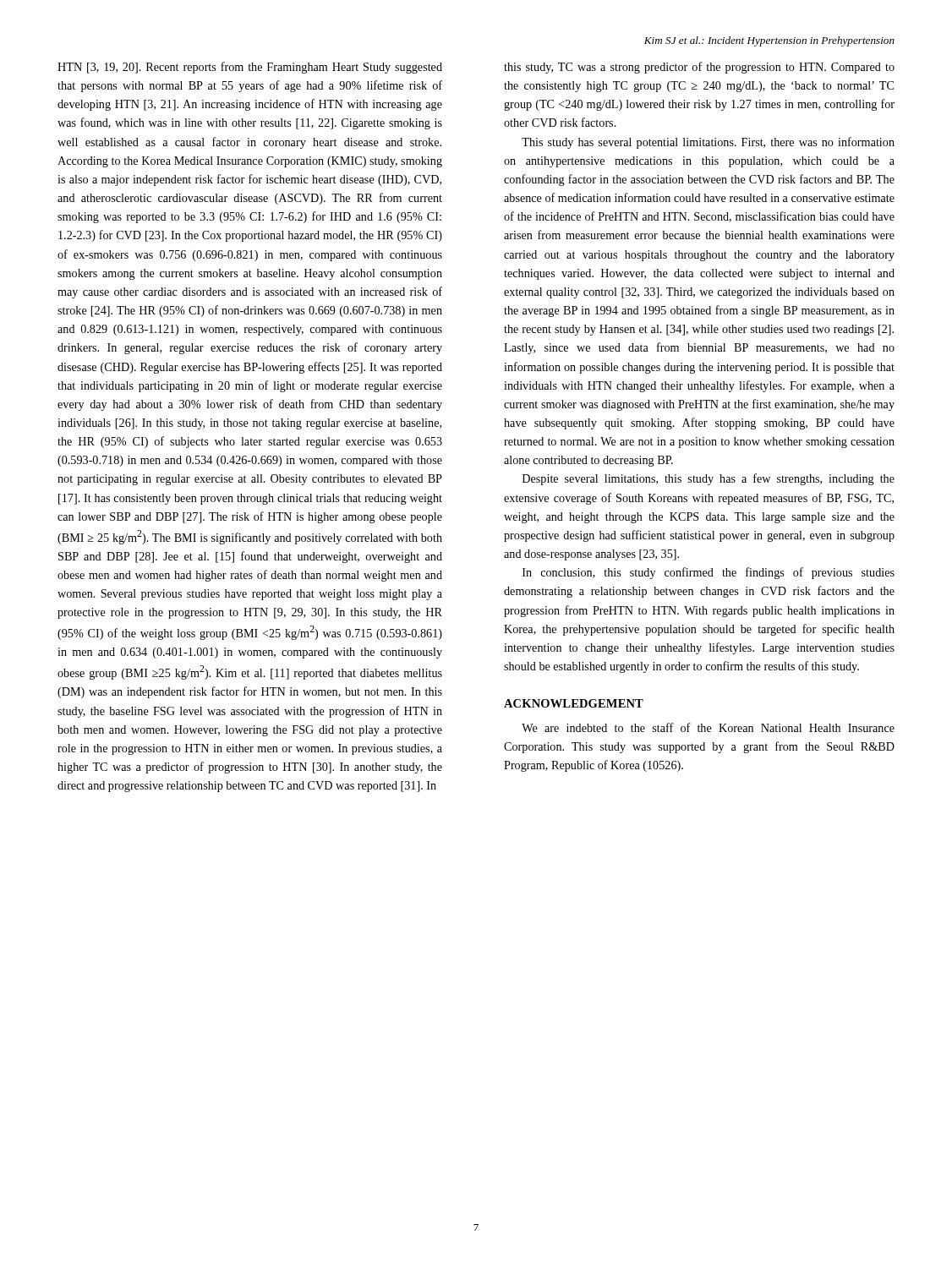Locate the text block containing "HTN [3, 19, 20]."
This screenshot has height=1268, width=952.
tap(250, 426)
